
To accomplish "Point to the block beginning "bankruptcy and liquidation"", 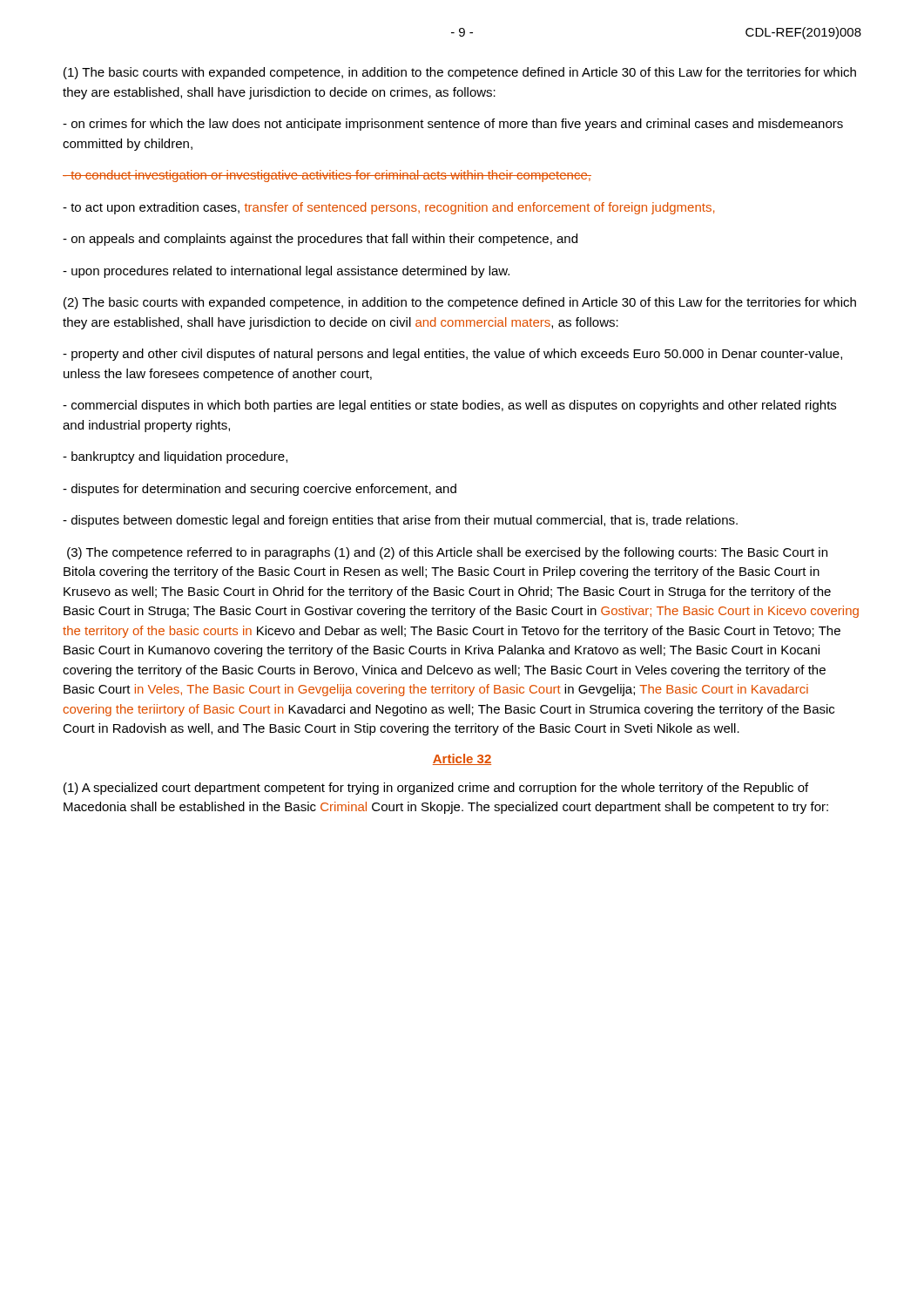I will (x=176, y=456).
